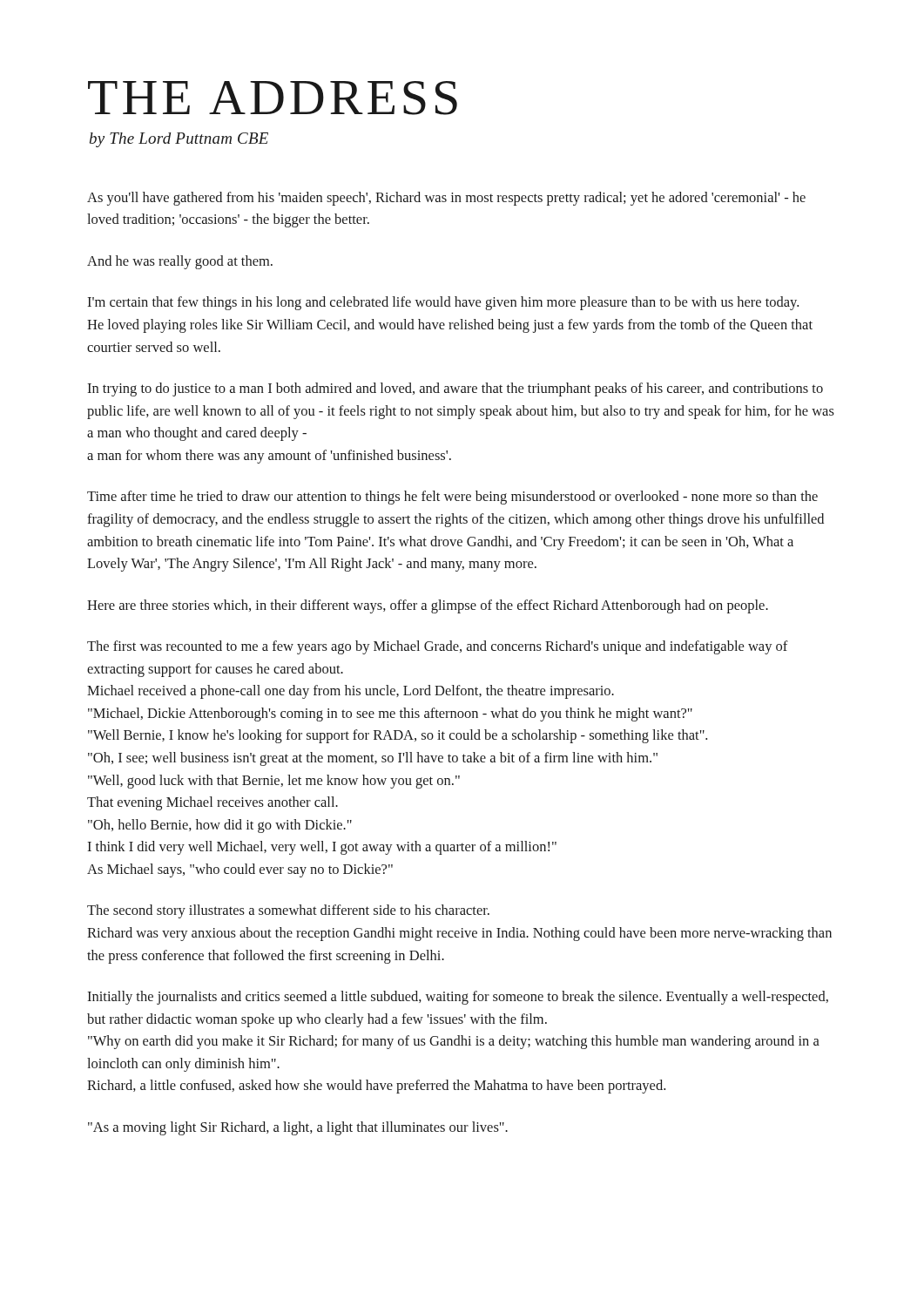Find the text block starting "As you'll have gathered from his 'maiden speech',"
924x1307 pixels.
(447, 208)
